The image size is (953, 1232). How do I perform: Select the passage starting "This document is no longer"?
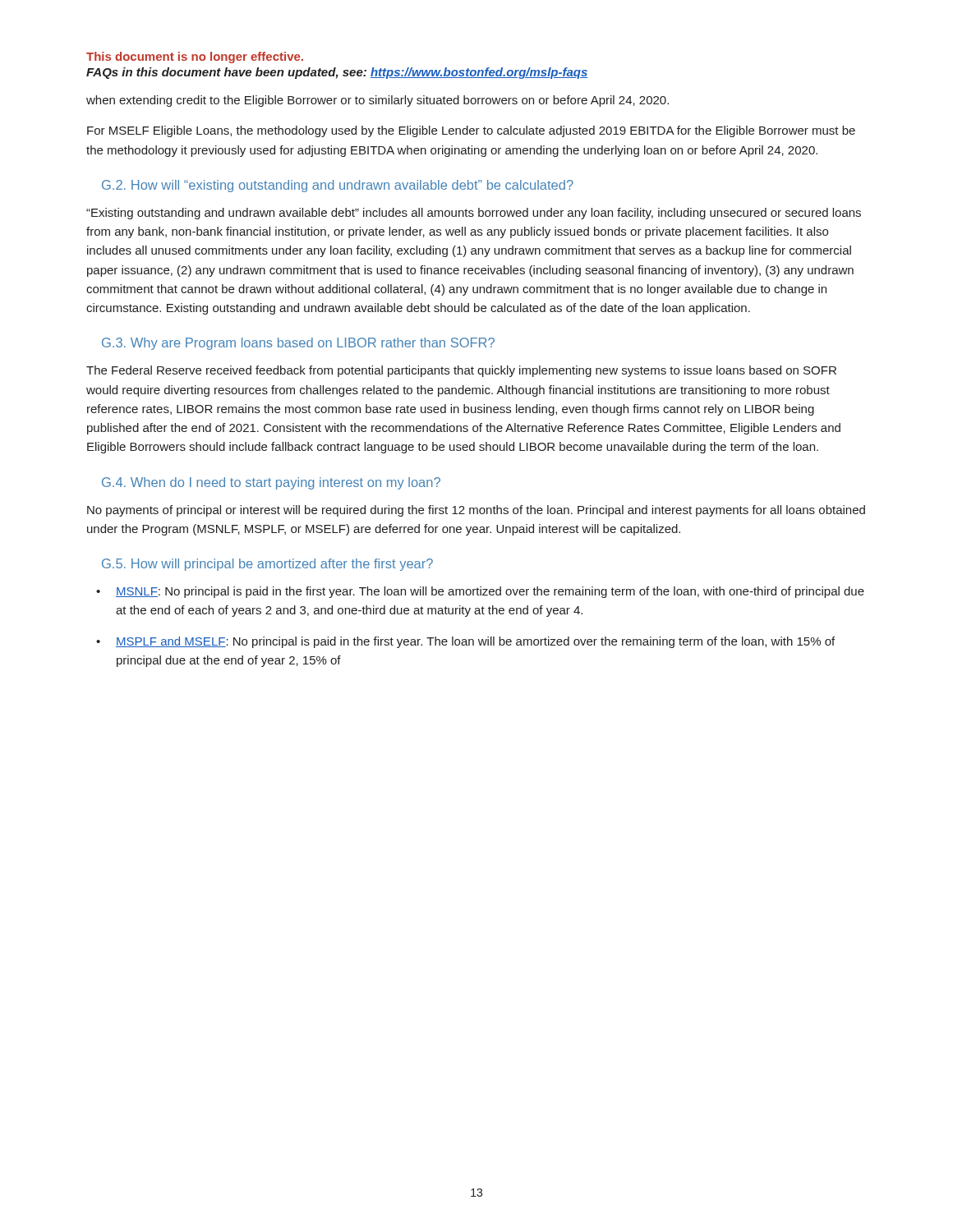195,56
